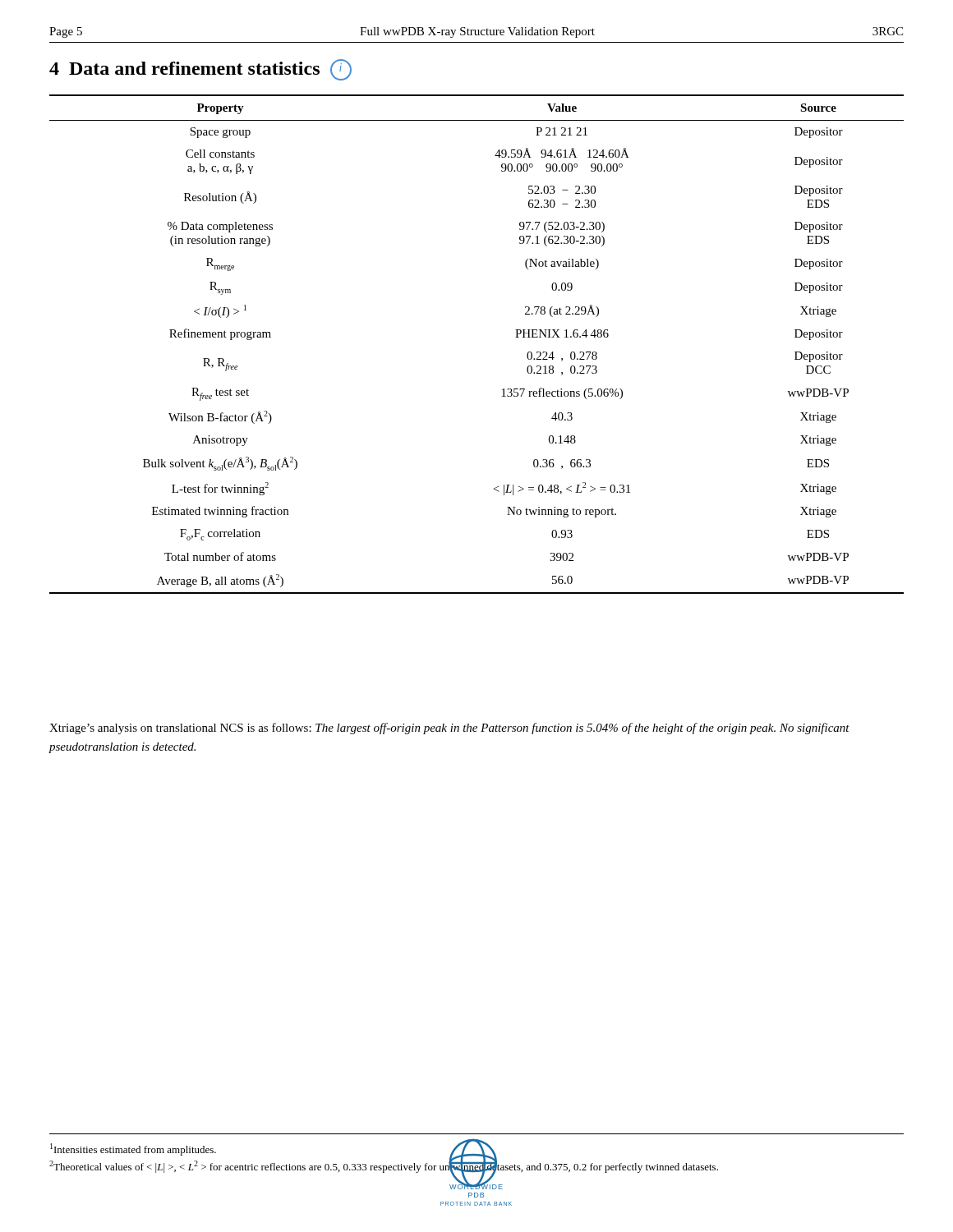Click the passage that begins "1Intensities estimated from amplitudes. 2Theoretical values of"
This screenshot has width=953, height=1232.
[476, 1158]
